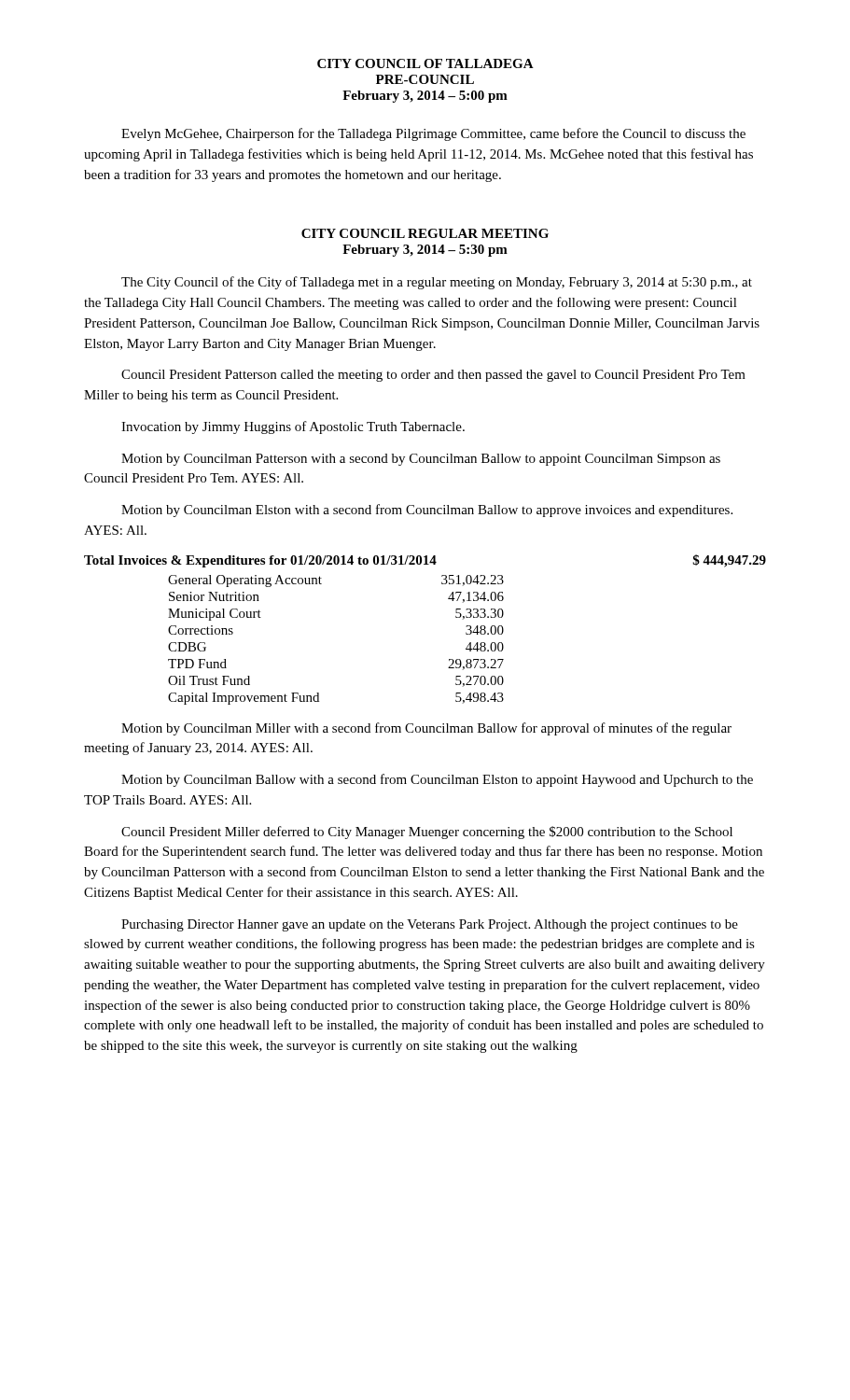Image resolution: width=850 pixels, height=1400 pixels.
Task: Find the title with the text "CITY COUNCIL REGULAR MEETING"
Action: [425, 242]
